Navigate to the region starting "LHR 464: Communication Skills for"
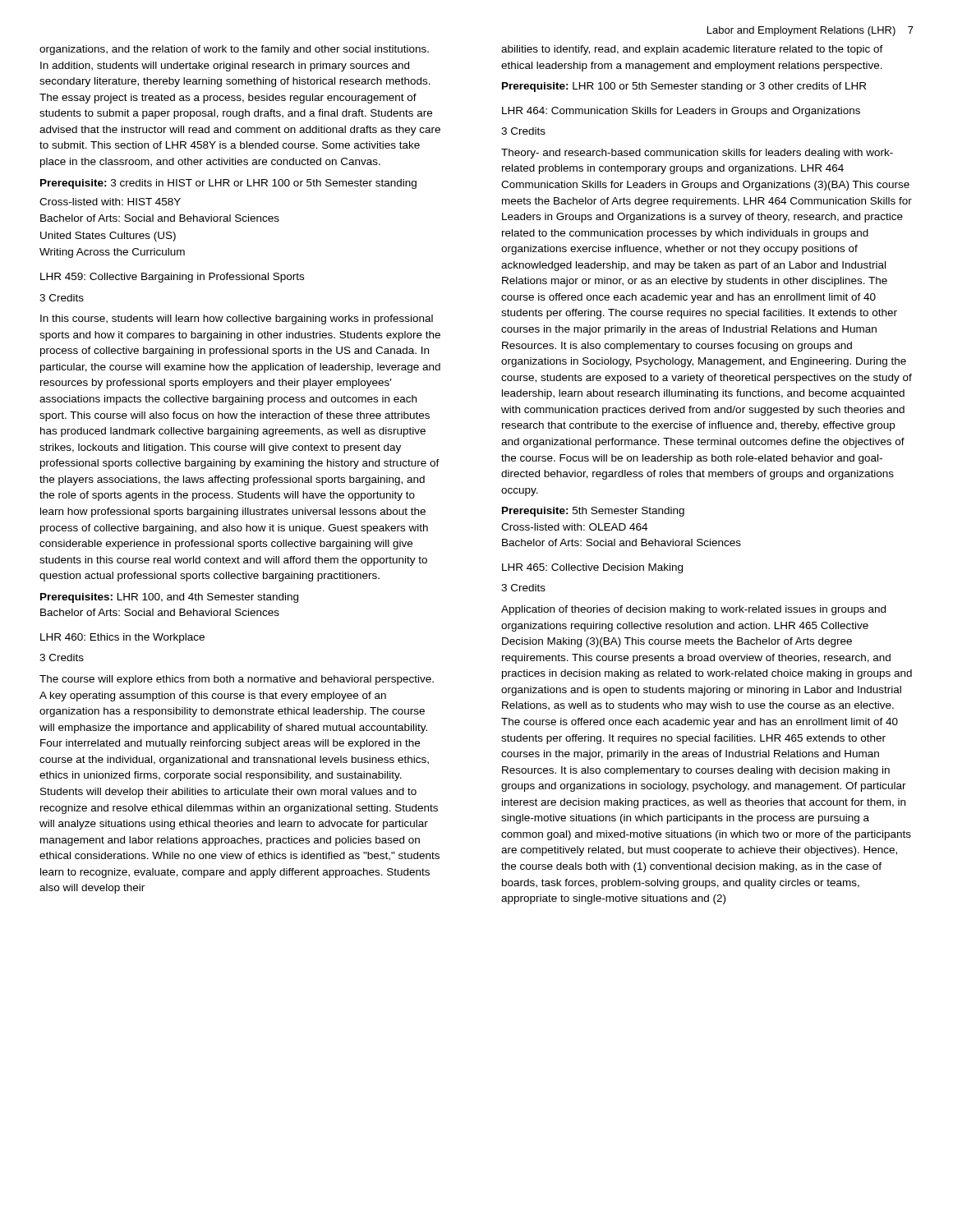Image resolution: width=953 pixels, height=1232 pixels. [681, 110]
